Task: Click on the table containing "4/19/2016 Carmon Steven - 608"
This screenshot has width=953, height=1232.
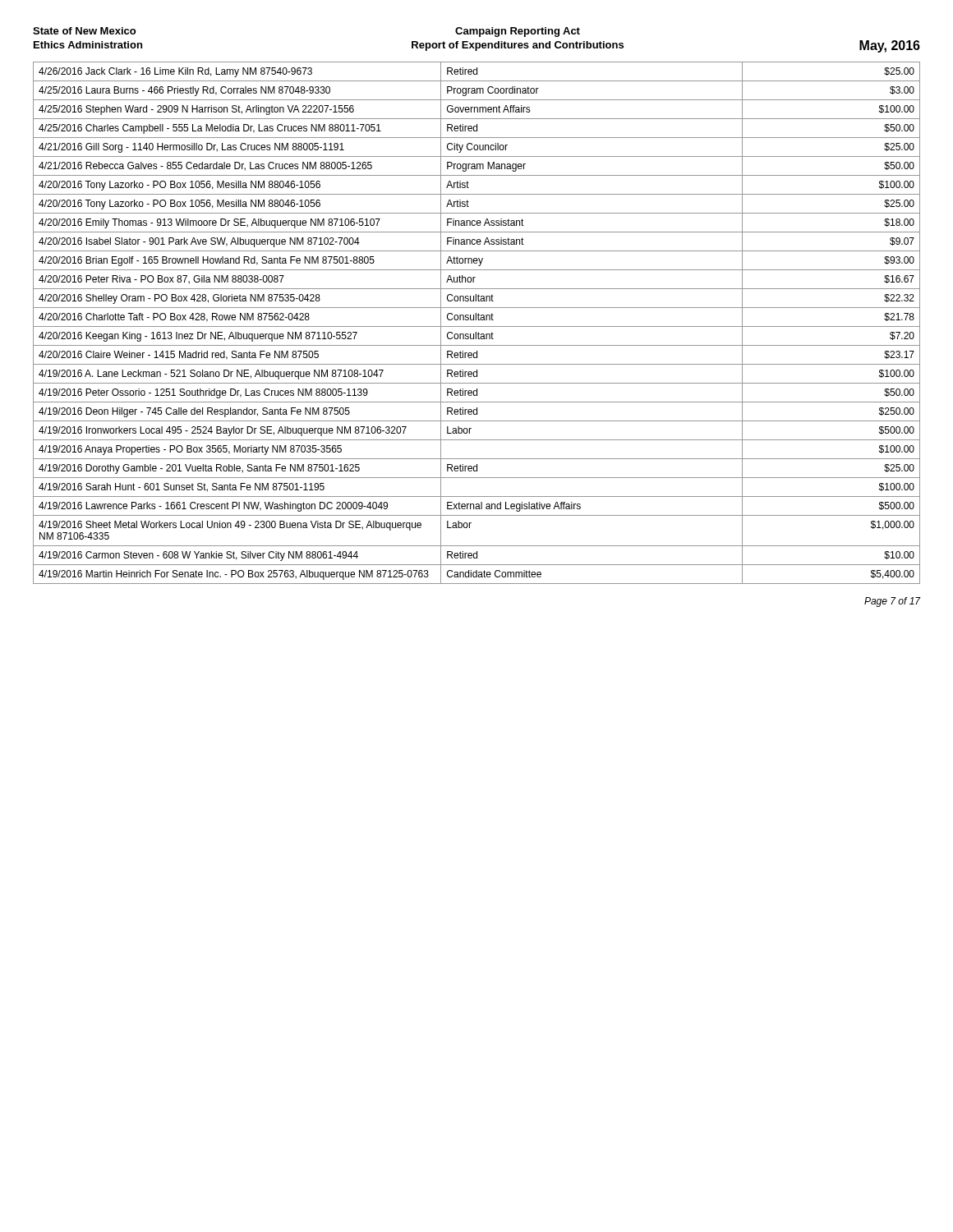Action: pyautogui.click(x=476, y=323)
